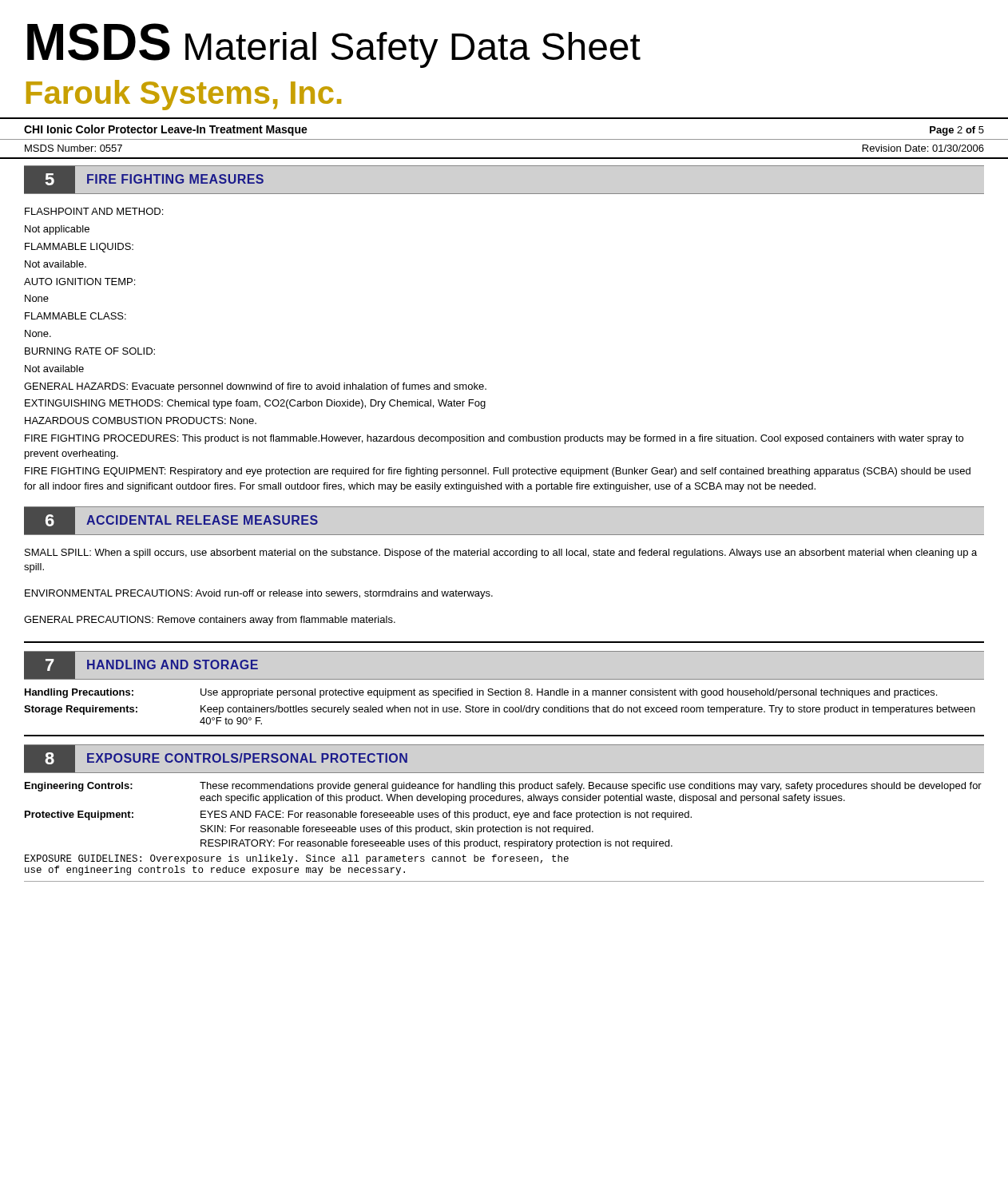The image size is (1008, 1198).
Task: Click on the text block that says "FLASHPOINT AND METHOD:"
Action: (x=94, y=211)
